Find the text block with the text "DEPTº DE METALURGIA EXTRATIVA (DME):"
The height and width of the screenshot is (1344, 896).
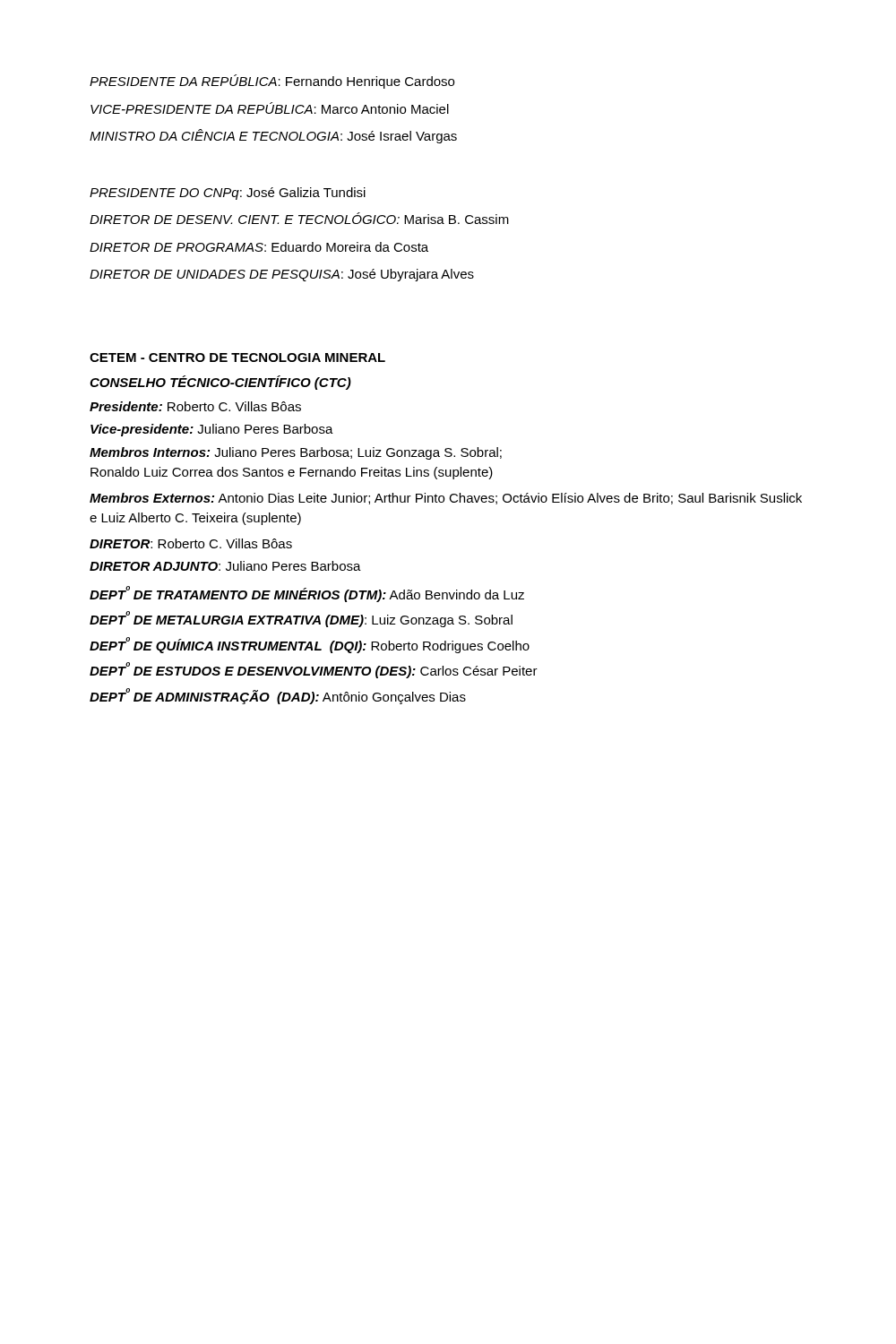coord(448,619)
